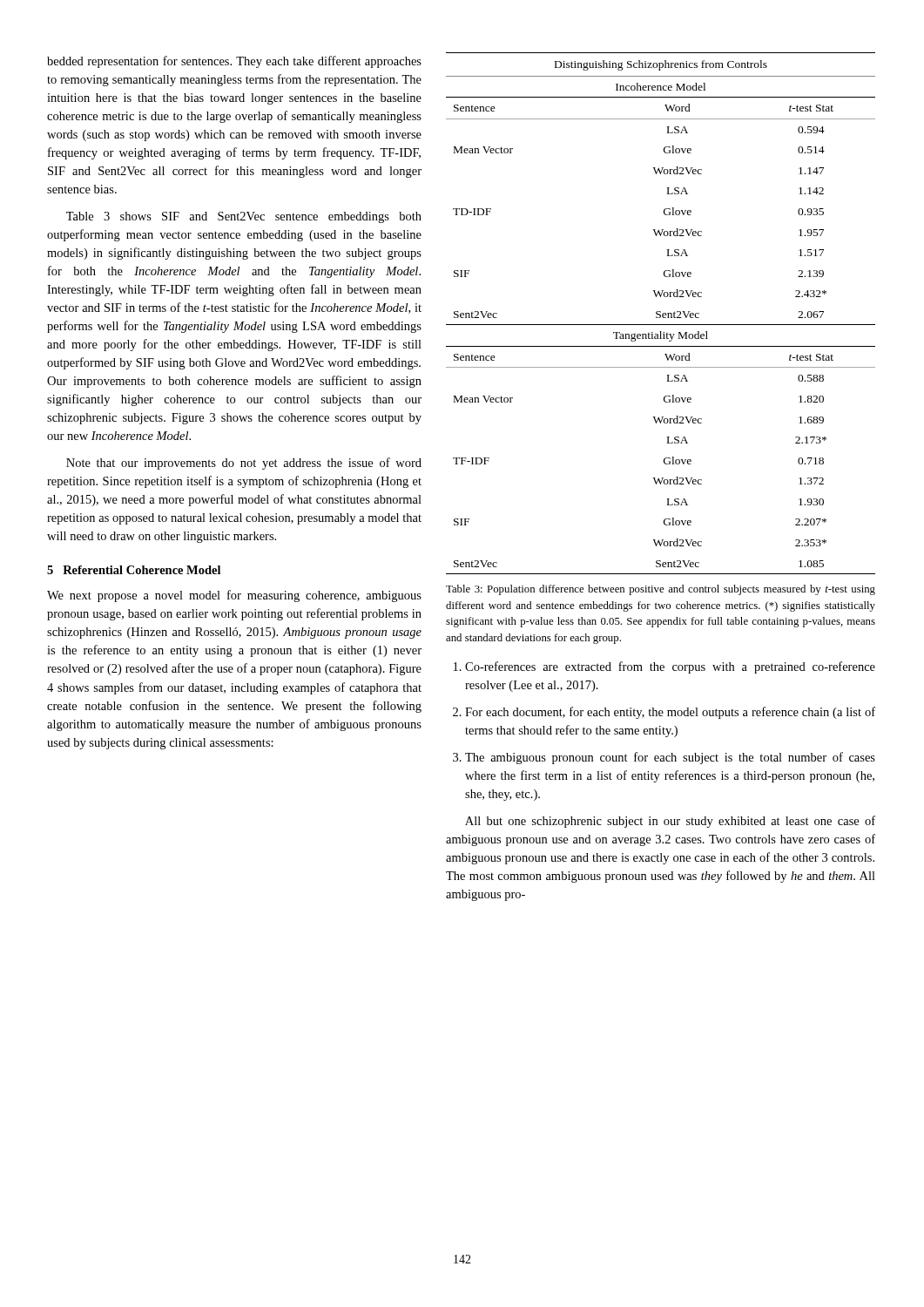Locate the passage starting "bedded representation for sentences. They"
Viewport: 924px width, 1307px height.
[x=234, y=126]
